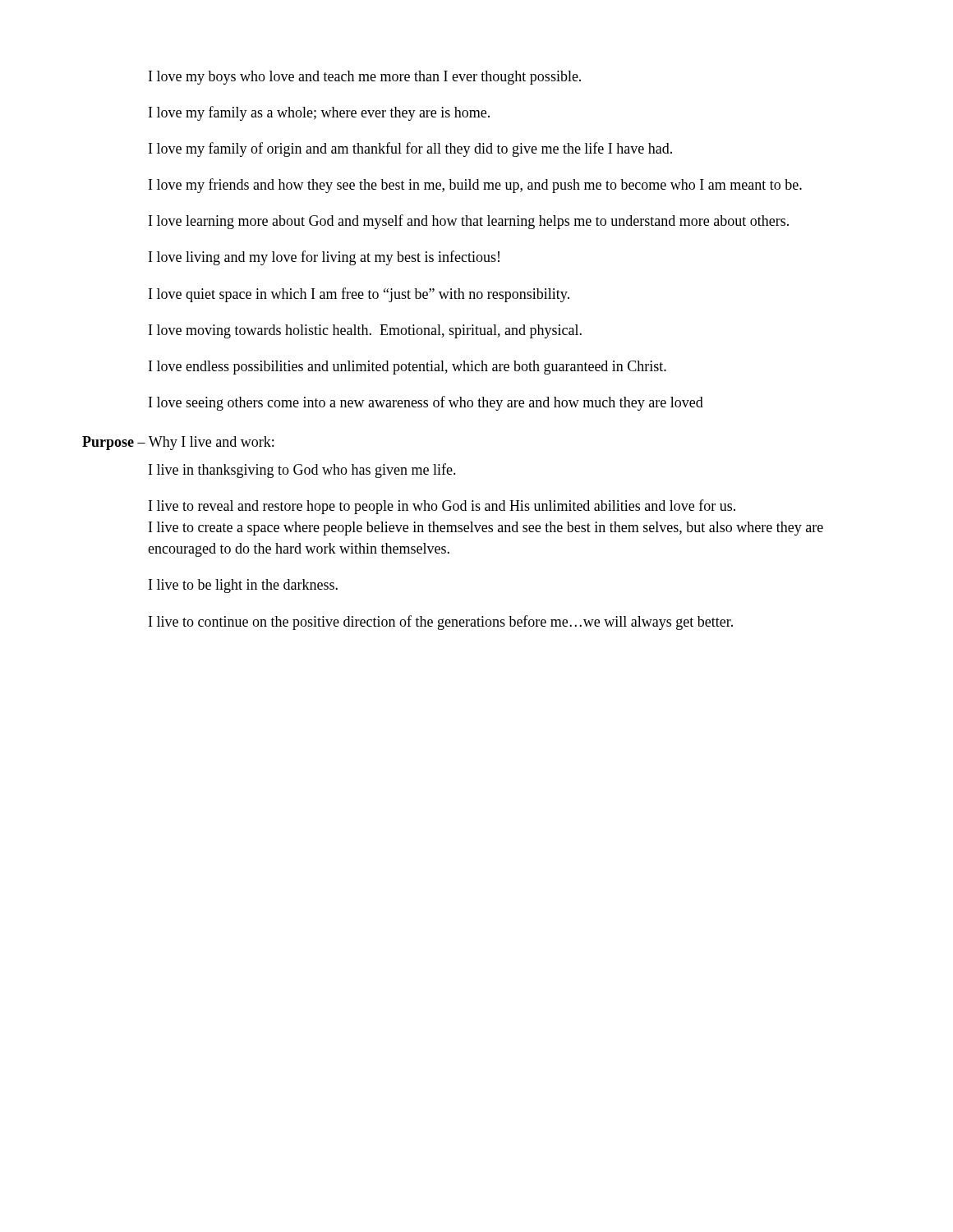Click on the region starting "I love my boys"
953x1232 pixels.
click(365, 76)
